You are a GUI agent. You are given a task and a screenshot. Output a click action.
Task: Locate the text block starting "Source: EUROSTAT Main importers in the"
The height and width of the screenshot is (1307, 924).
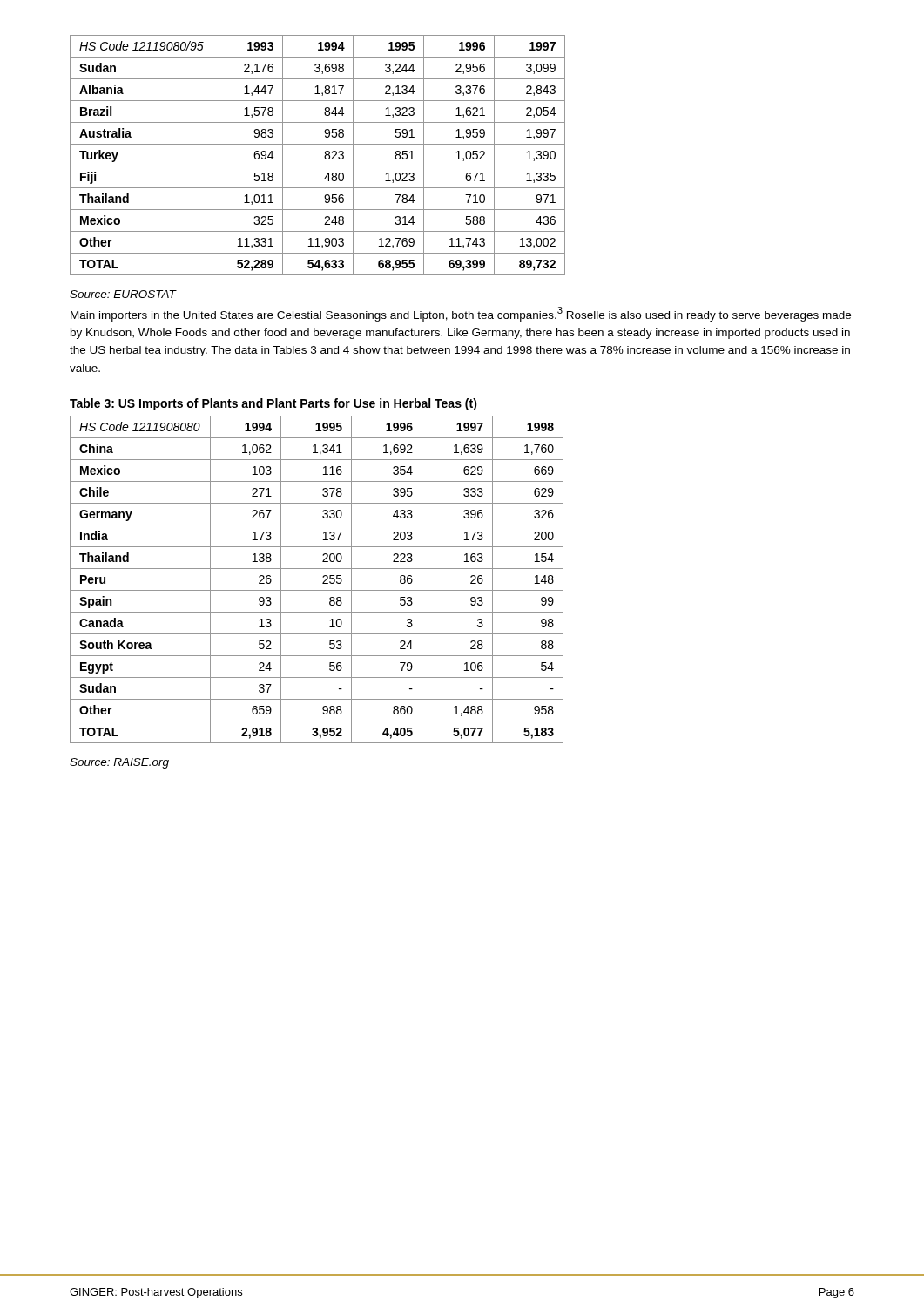[x=461, y=331]
